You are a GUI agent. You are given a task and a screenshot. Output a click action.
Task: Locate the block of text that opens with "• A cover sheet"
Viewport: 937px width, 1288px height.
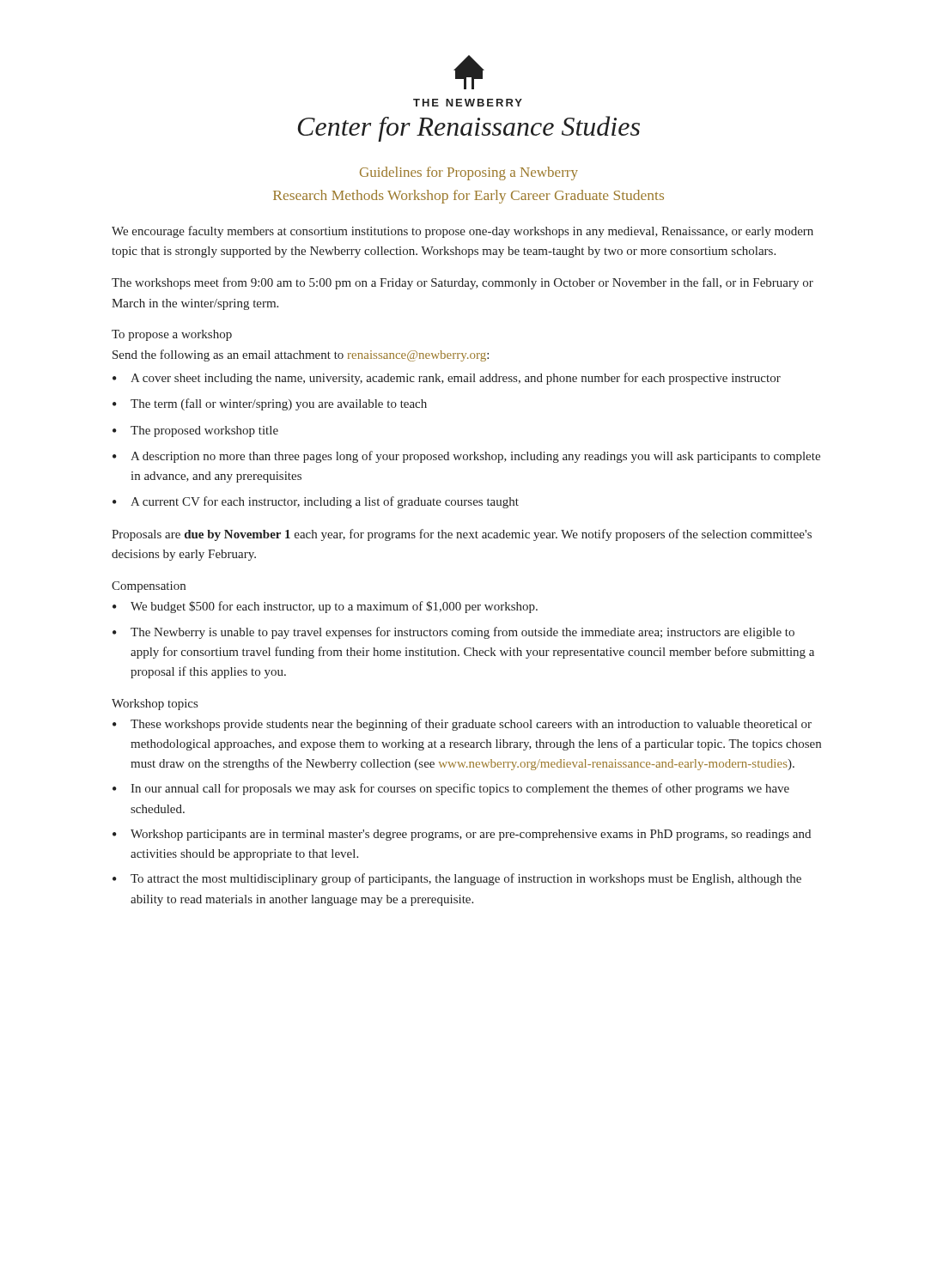click(468, 379)
